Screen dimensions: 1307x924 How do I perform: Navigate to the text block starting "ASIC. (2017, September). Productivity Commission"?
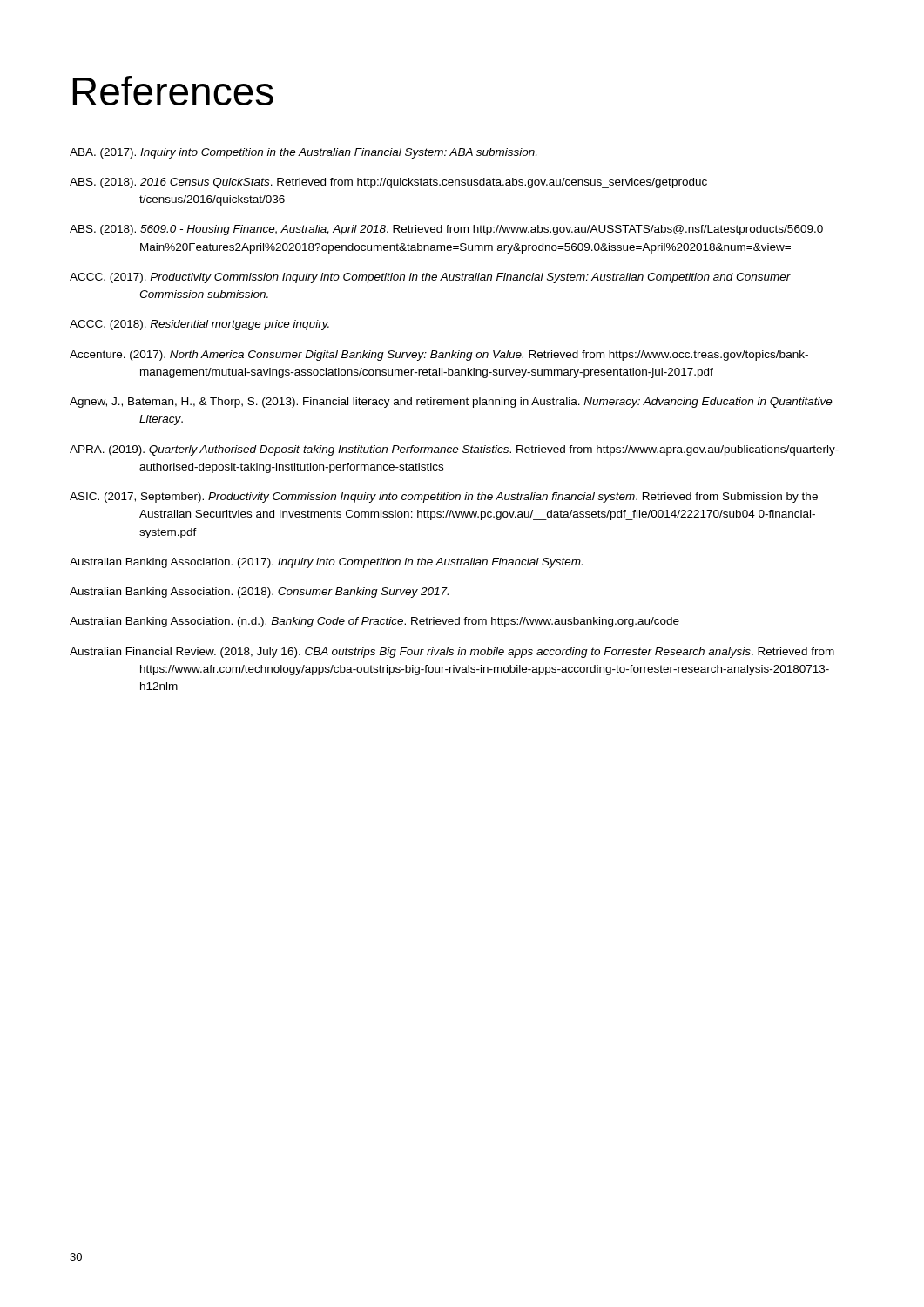point(444,514)
